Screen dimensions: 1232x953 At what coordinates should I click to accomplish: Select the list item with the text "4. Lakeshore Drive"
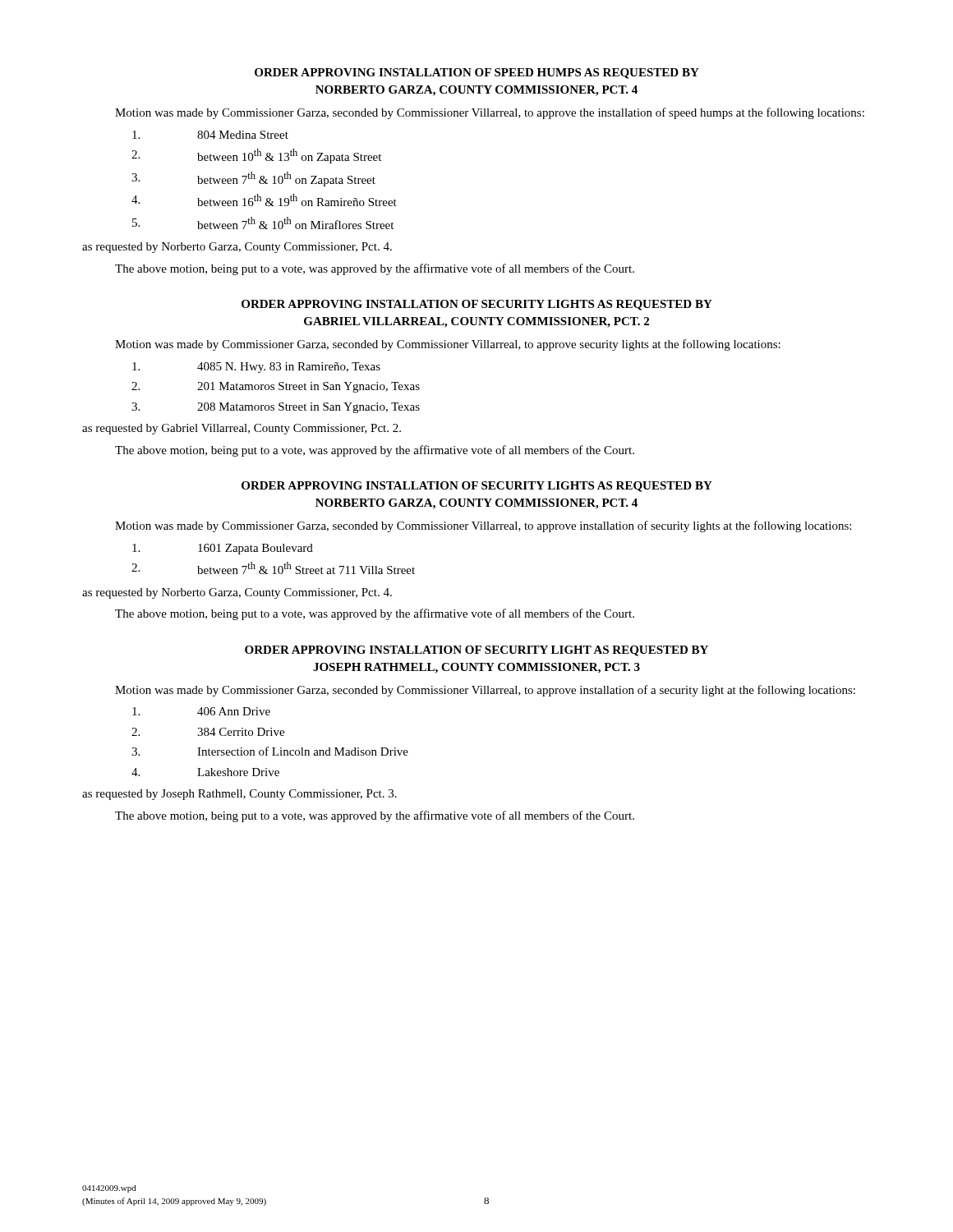(205, 772)
